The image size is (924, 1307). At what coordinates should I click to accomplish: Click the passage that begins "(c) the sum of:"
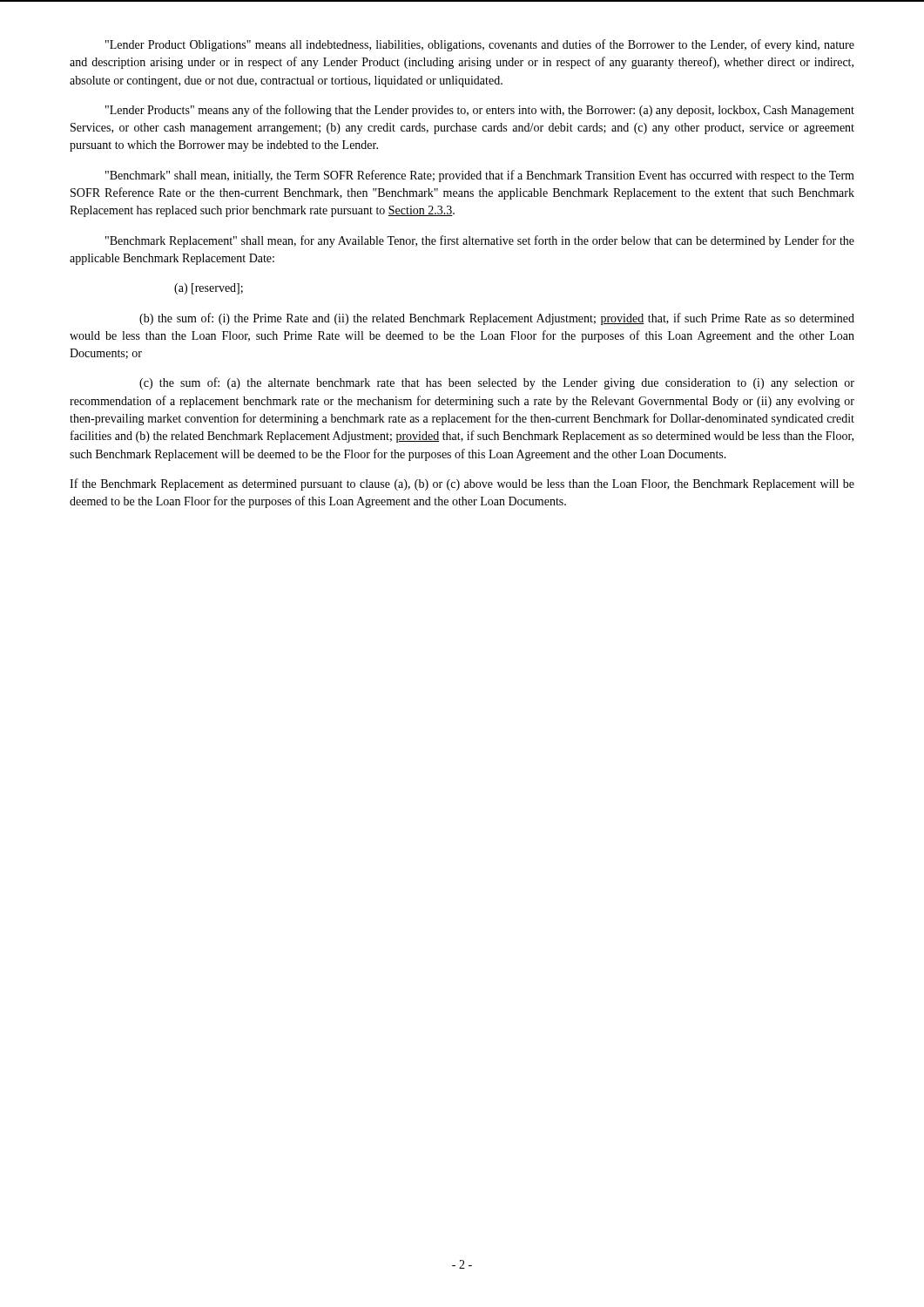point(462,419)
